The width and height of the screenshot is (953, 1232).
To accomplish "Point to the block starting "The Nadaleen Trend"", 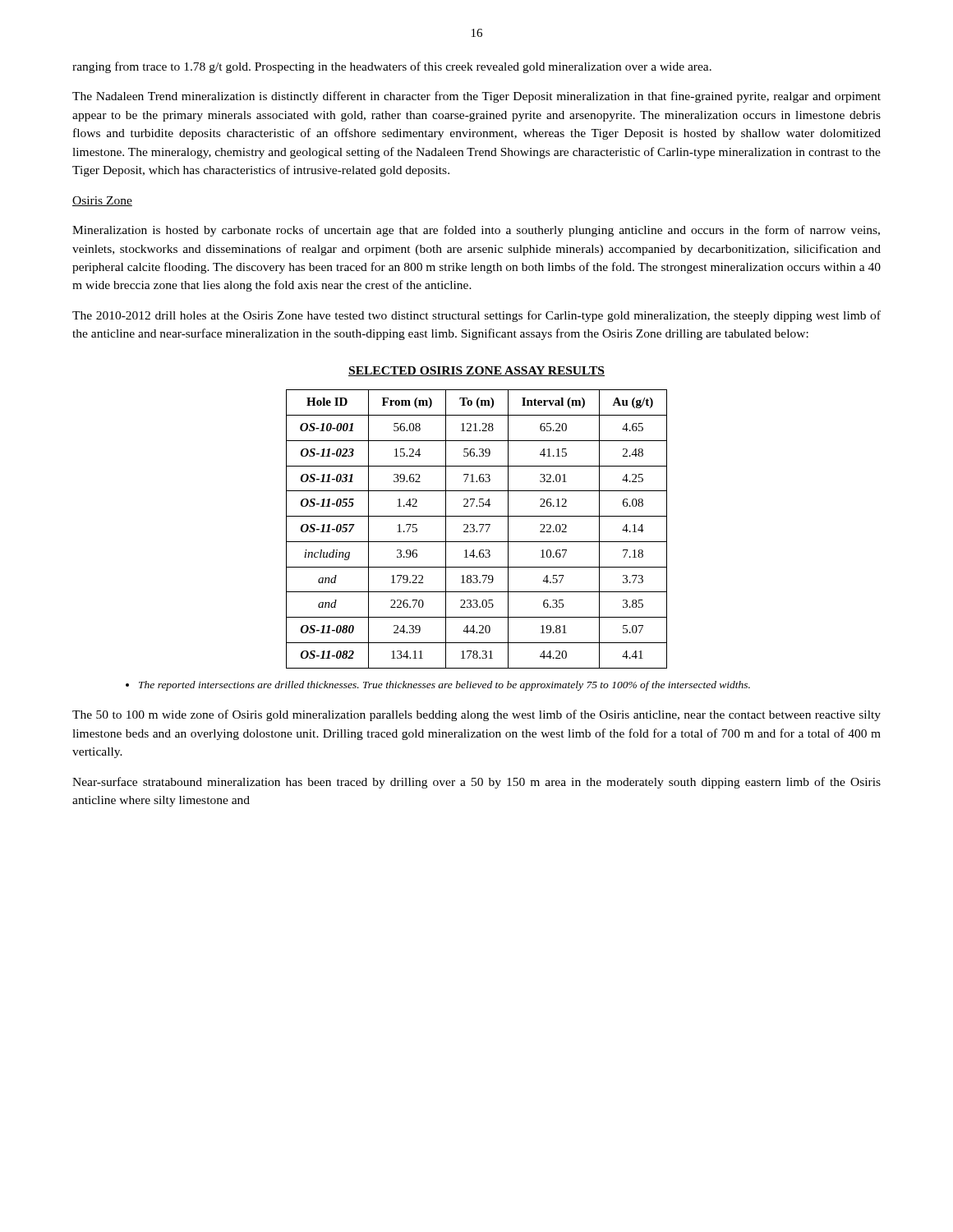I will click(476, 133).
